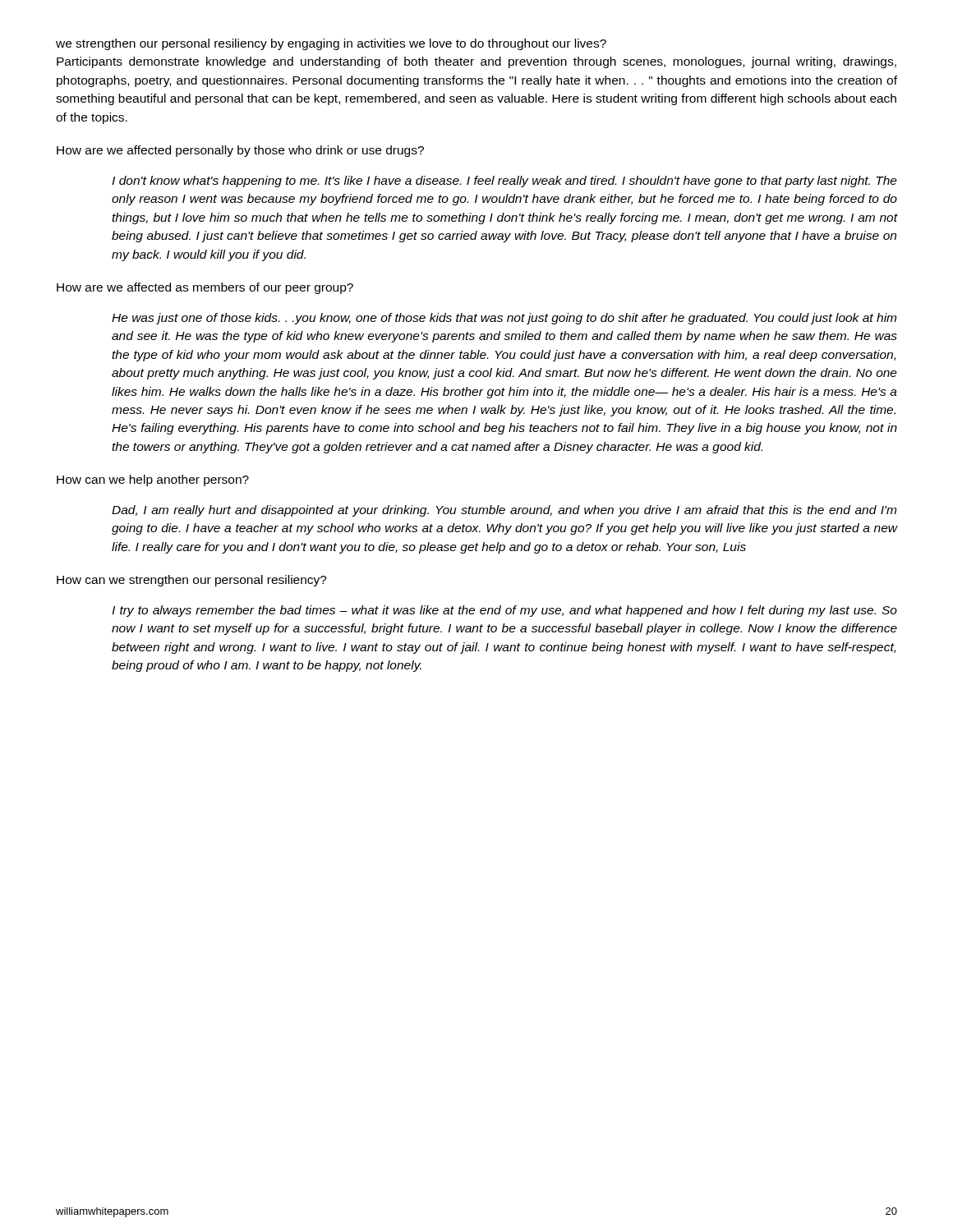Viewport: 953px width, 1232px height.
Task: Locate the text block containing "He was just one of those kids. ."
Action: coord(504,382)
